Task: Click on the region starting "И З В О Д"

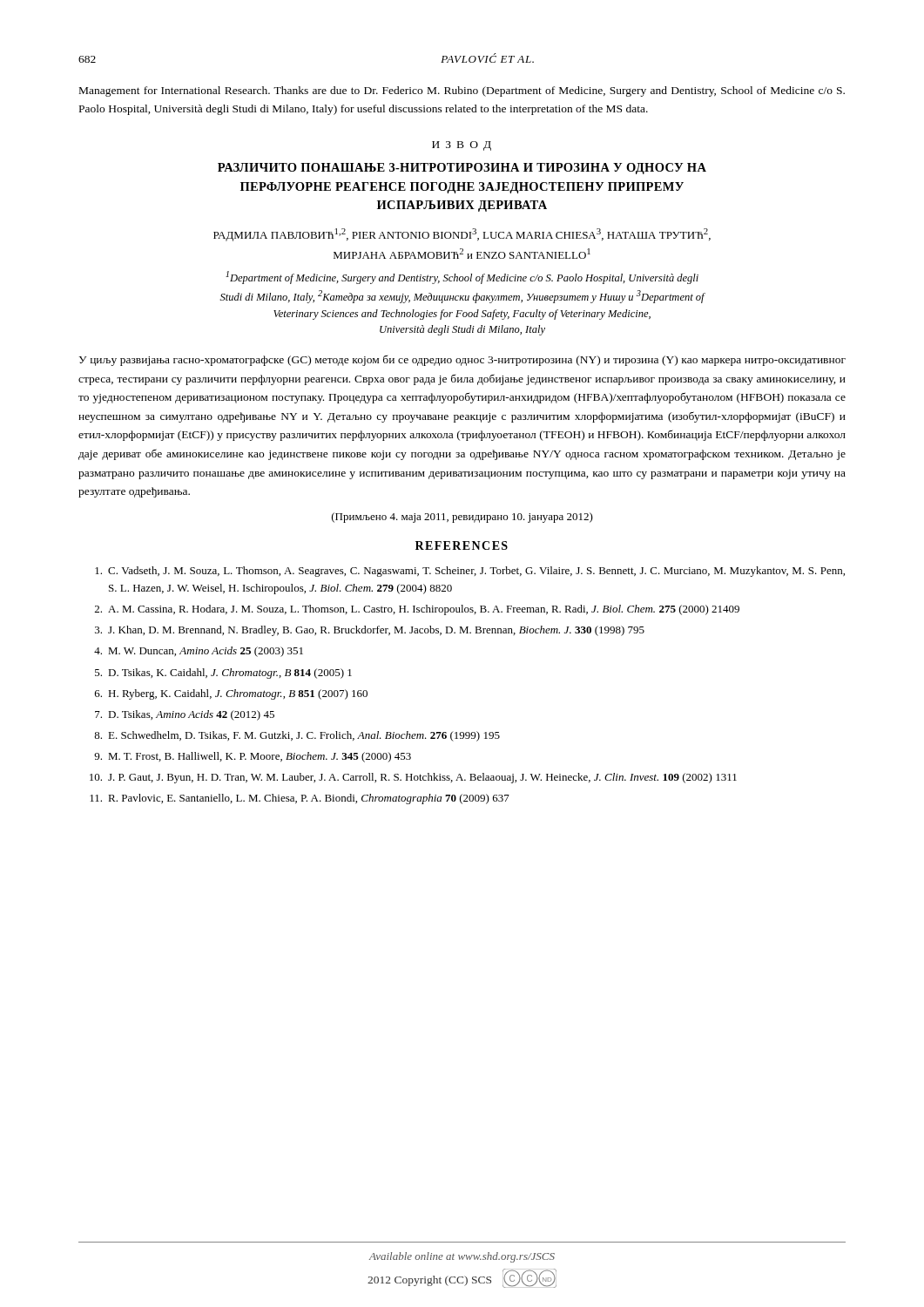Action: point(462,144)
